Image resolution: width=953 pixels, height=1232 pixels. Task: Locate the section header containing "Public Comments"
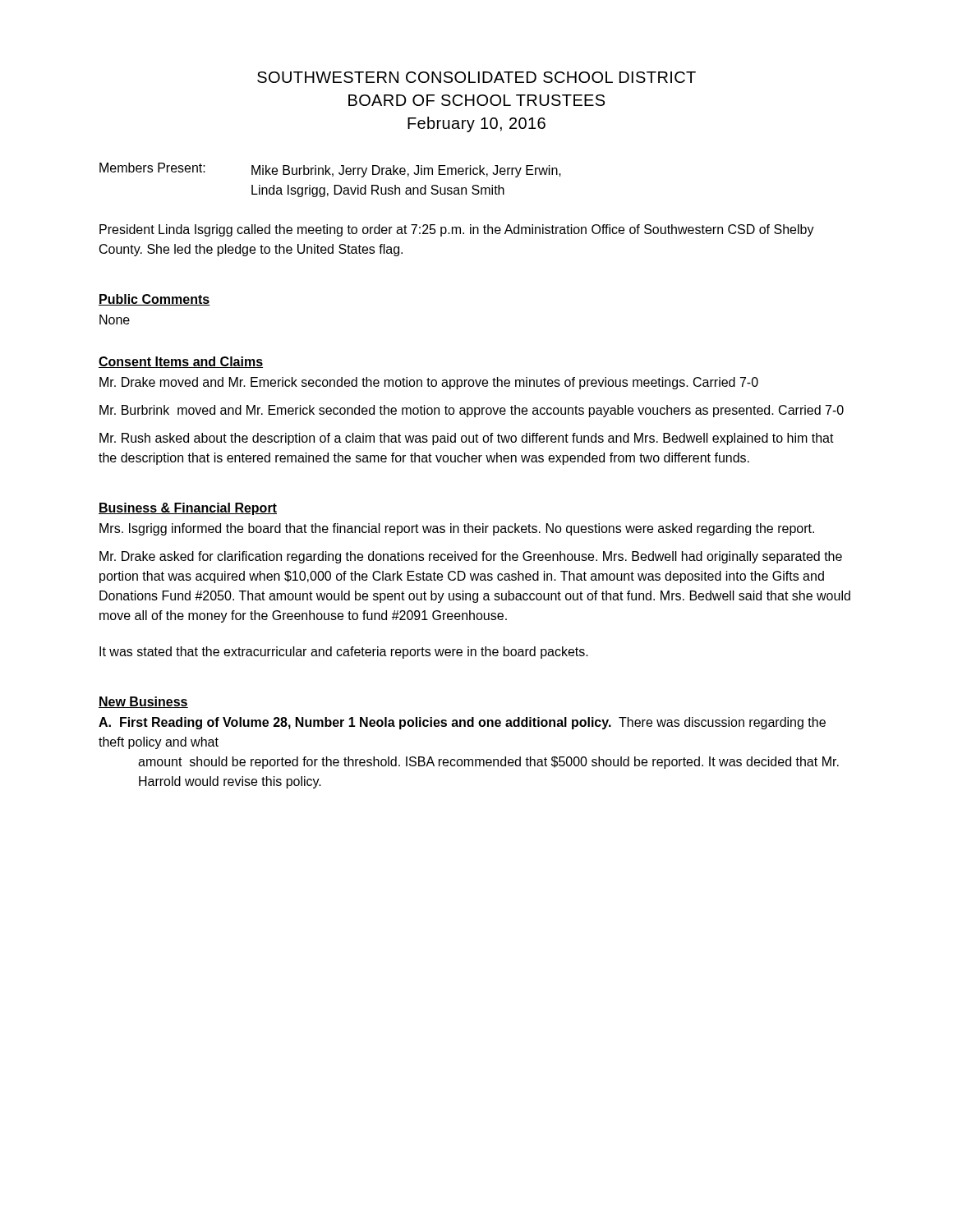click(x=154, y=299)
